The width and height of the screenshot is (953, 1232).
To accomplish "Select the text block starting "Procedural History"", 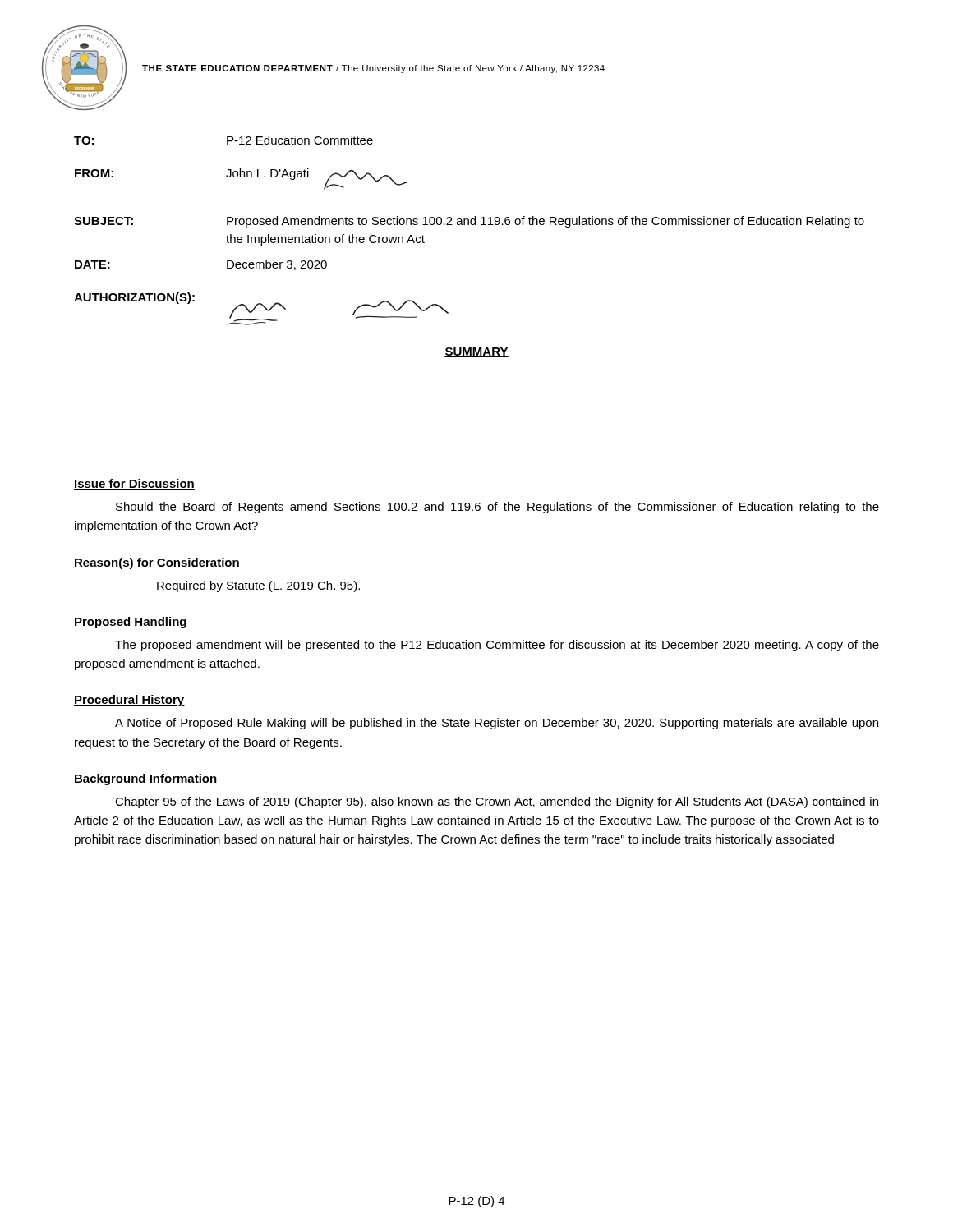I will click(x=129, y=700).
